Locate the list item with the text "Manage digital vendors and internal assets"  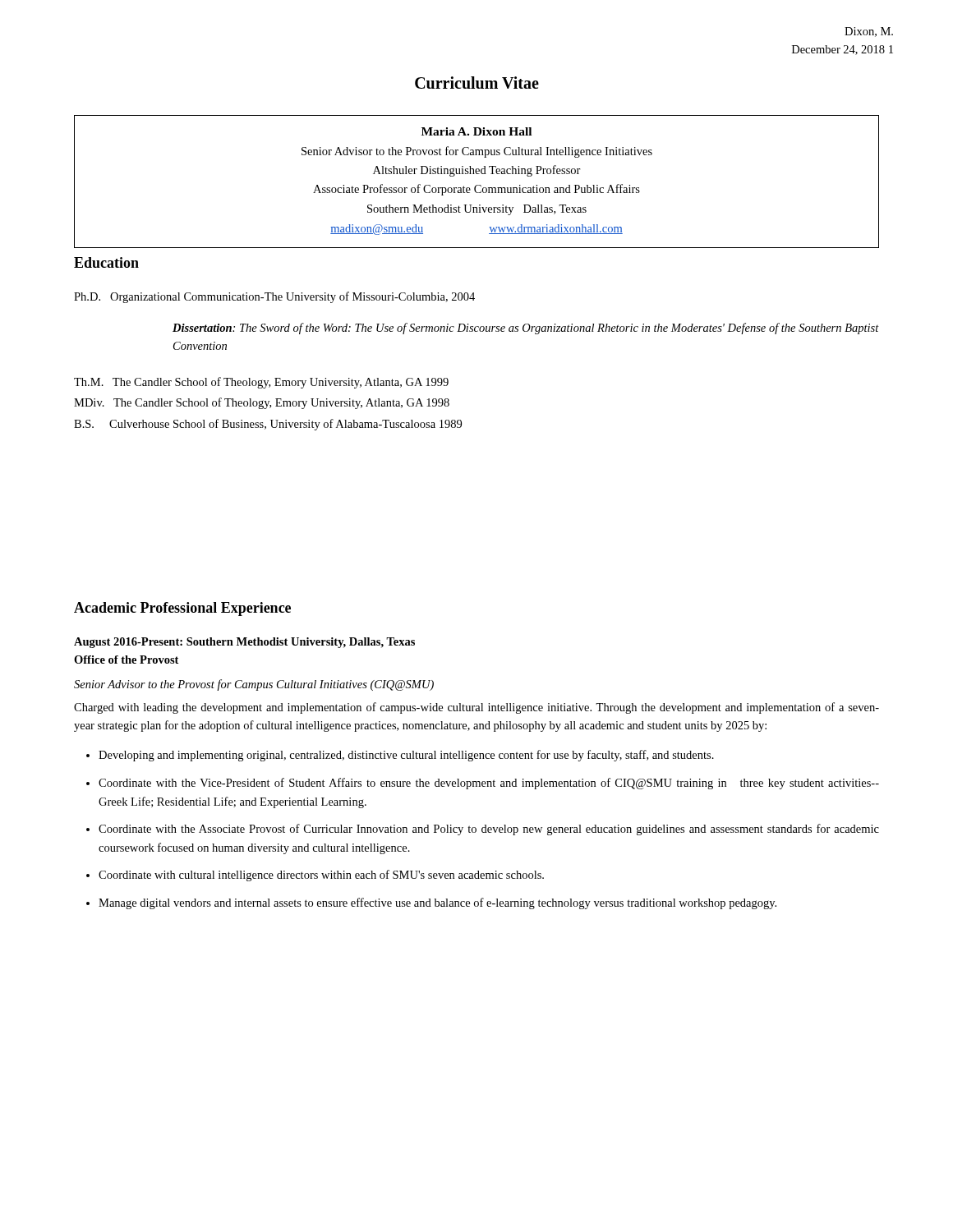coord(438,902)
